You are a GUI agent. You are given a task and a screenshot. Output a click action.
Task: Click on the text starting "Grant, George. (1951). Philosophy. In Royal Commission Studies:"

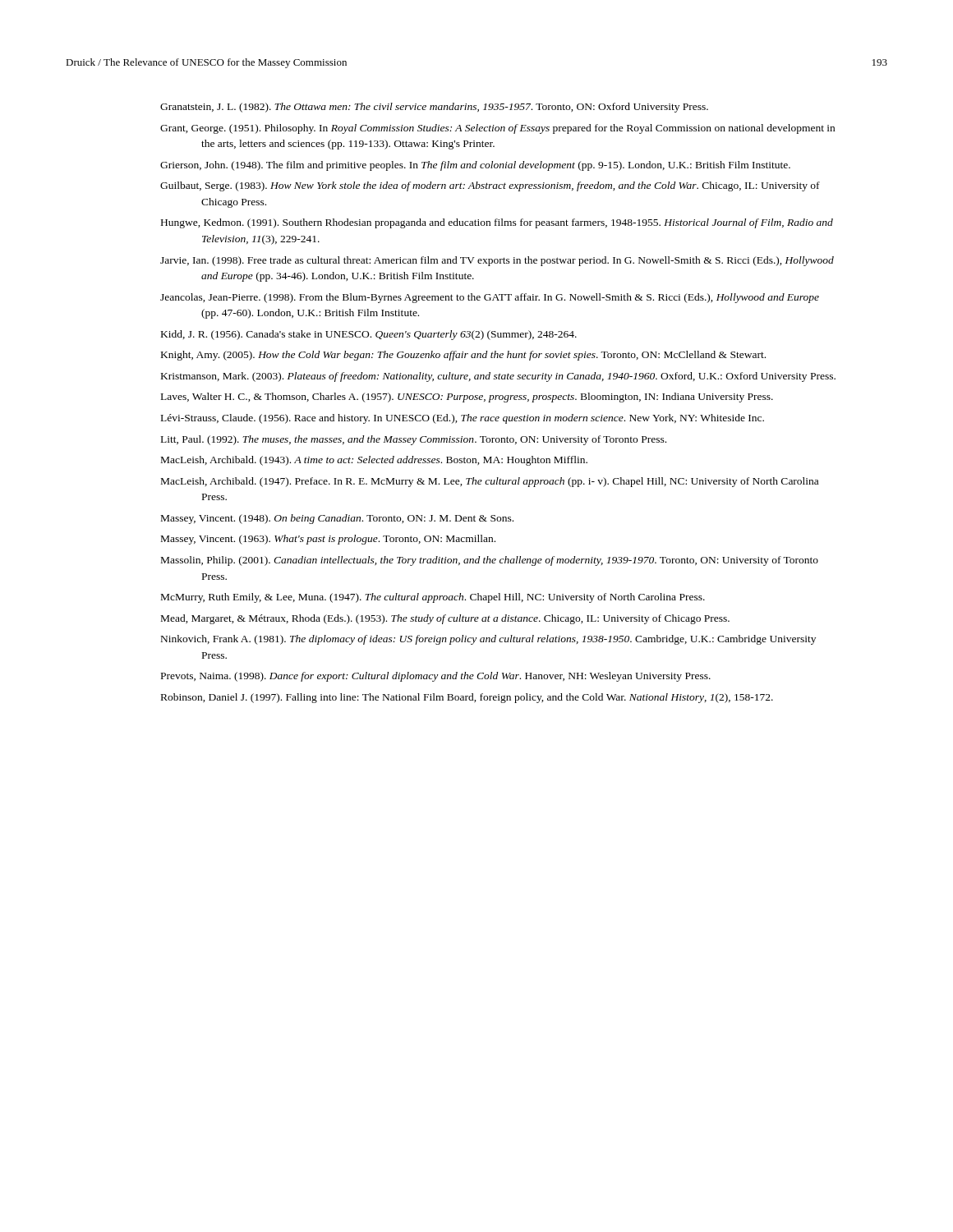[x=498, y=135]
